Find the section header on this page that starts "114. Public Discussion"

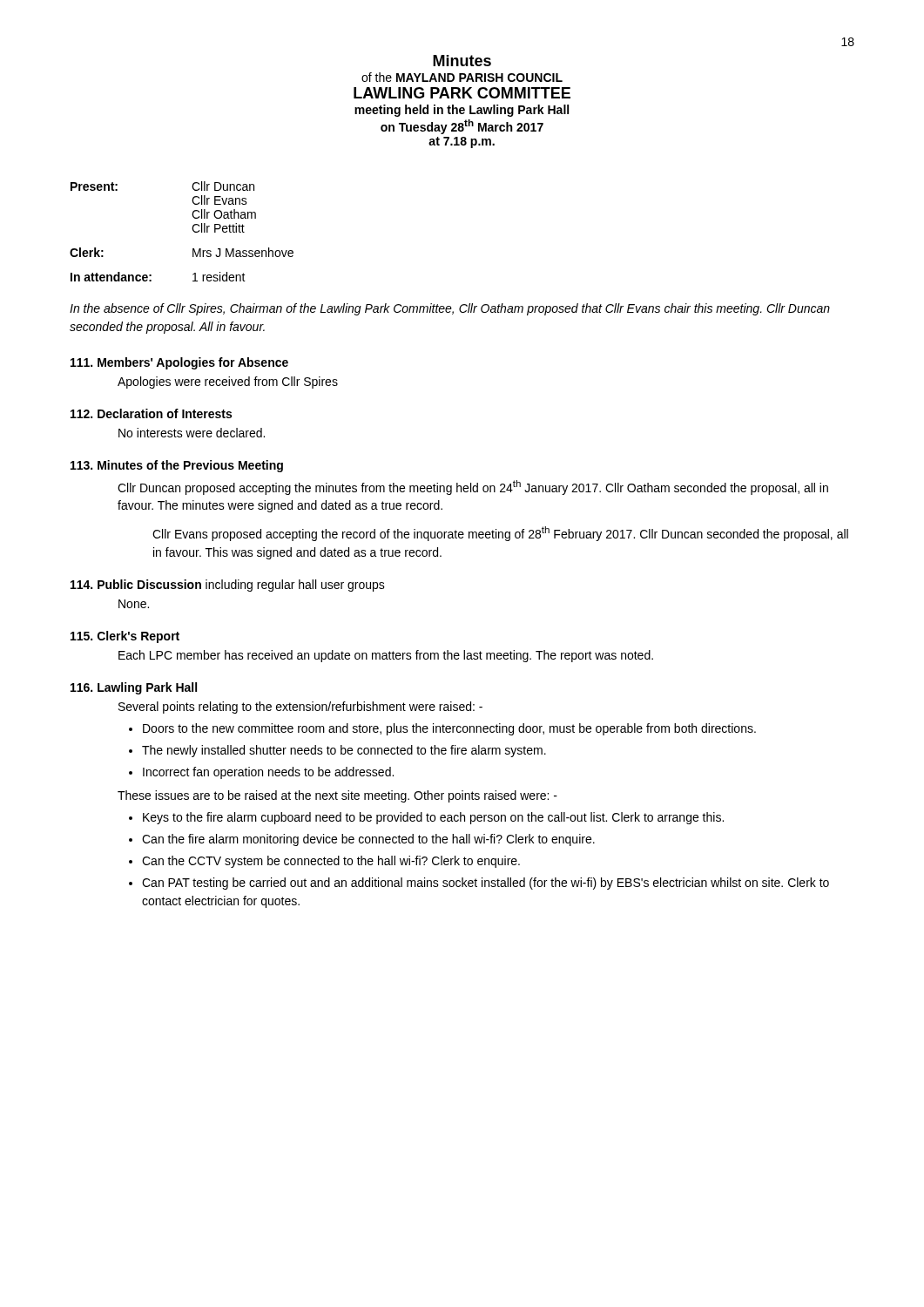pos(227,585)
